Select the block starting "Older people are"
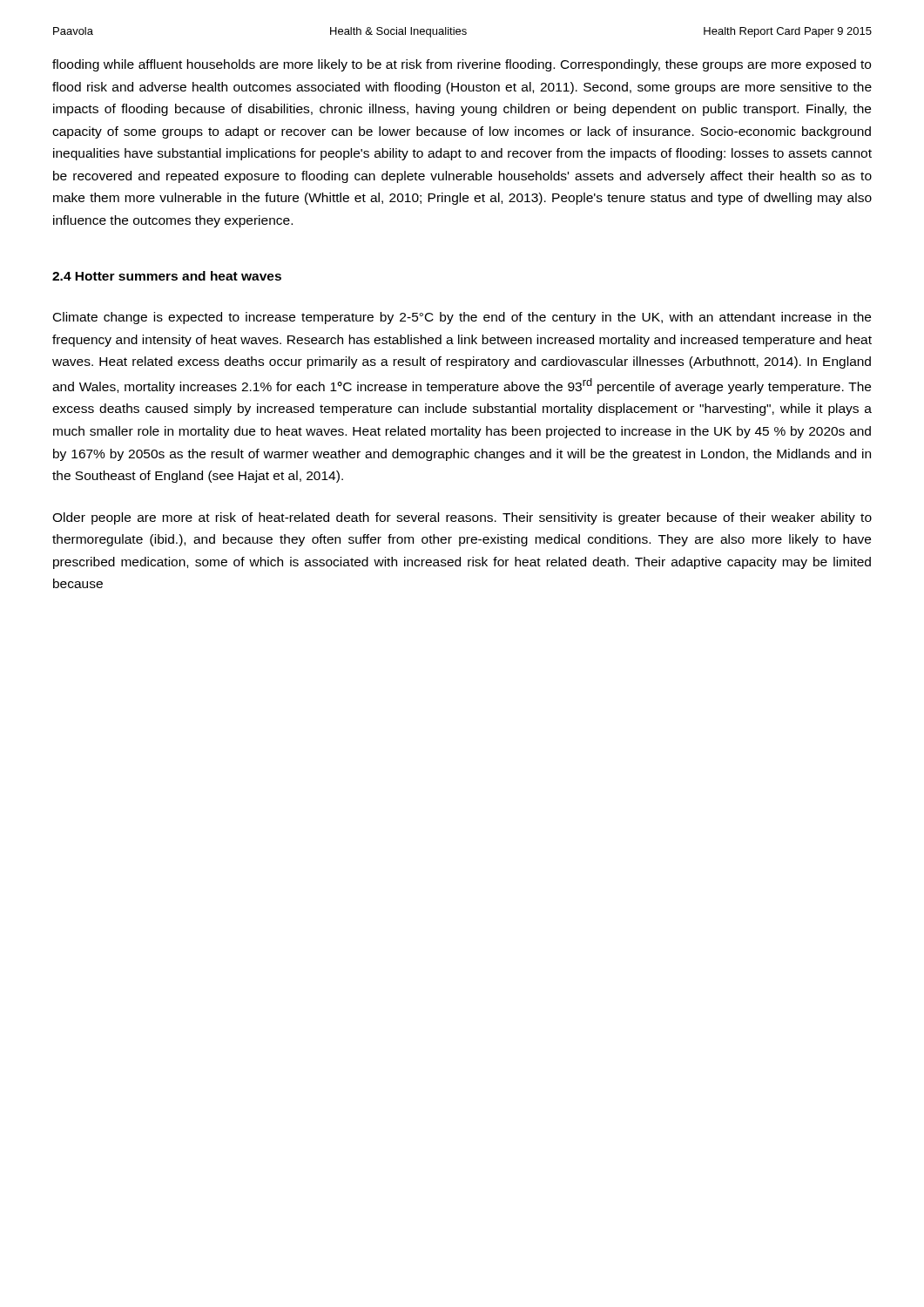Viewport: 924px width, 1307px height. point(462,550)
